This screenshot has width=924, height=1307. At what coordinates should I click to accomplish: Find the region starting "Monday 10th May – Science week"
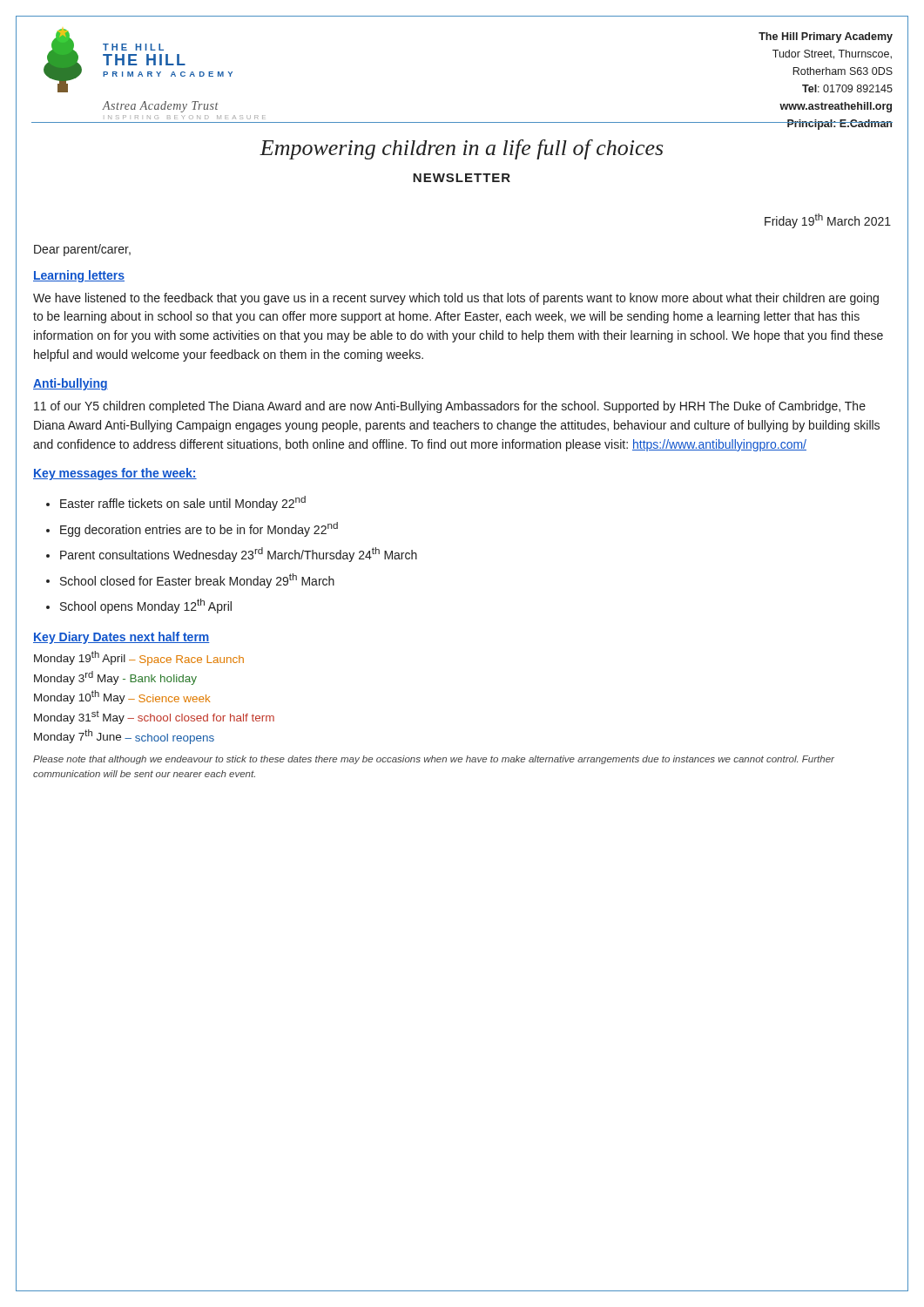click(122, 696)
